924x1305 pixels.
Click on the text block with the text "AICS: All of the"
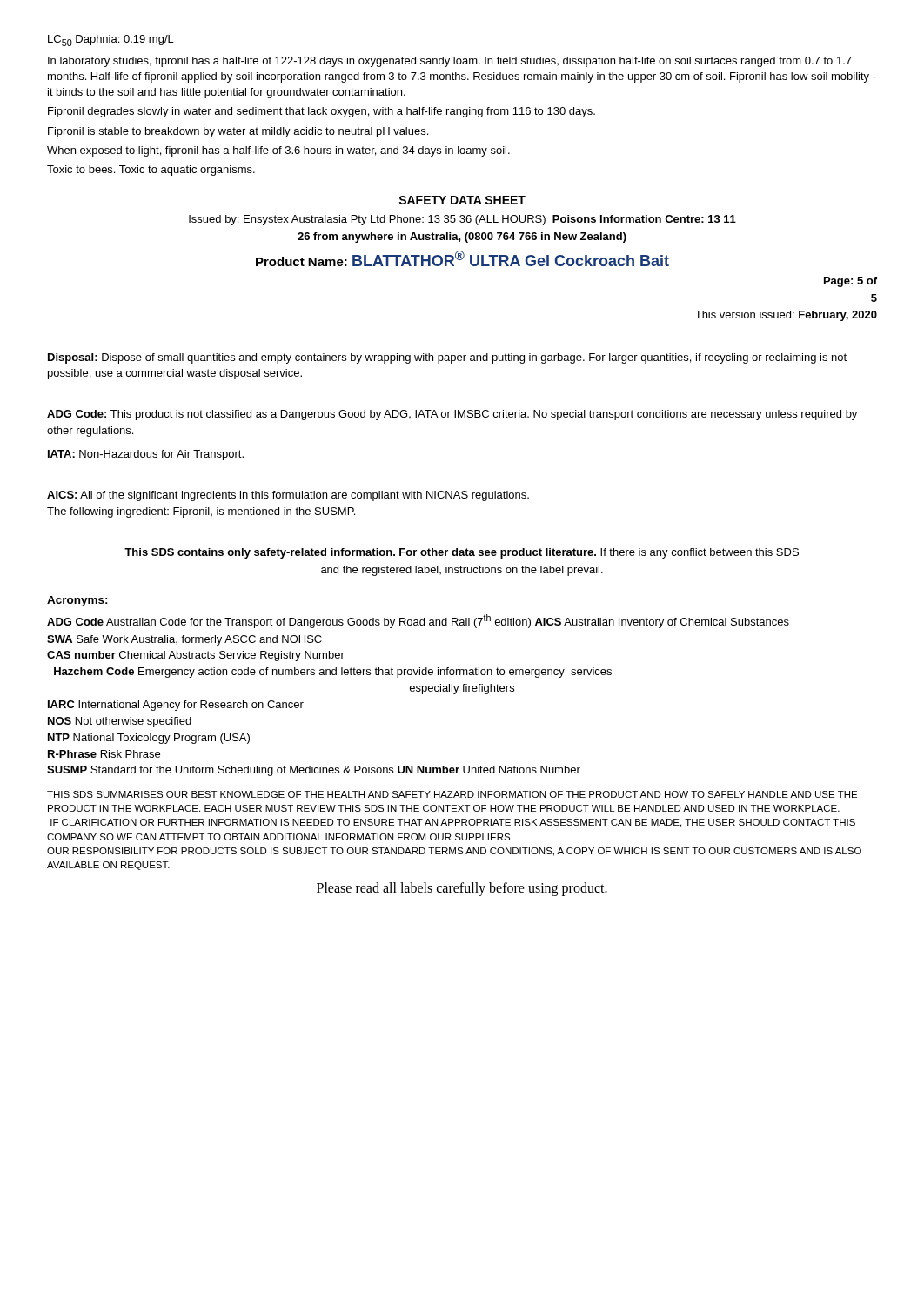point(288,503)
